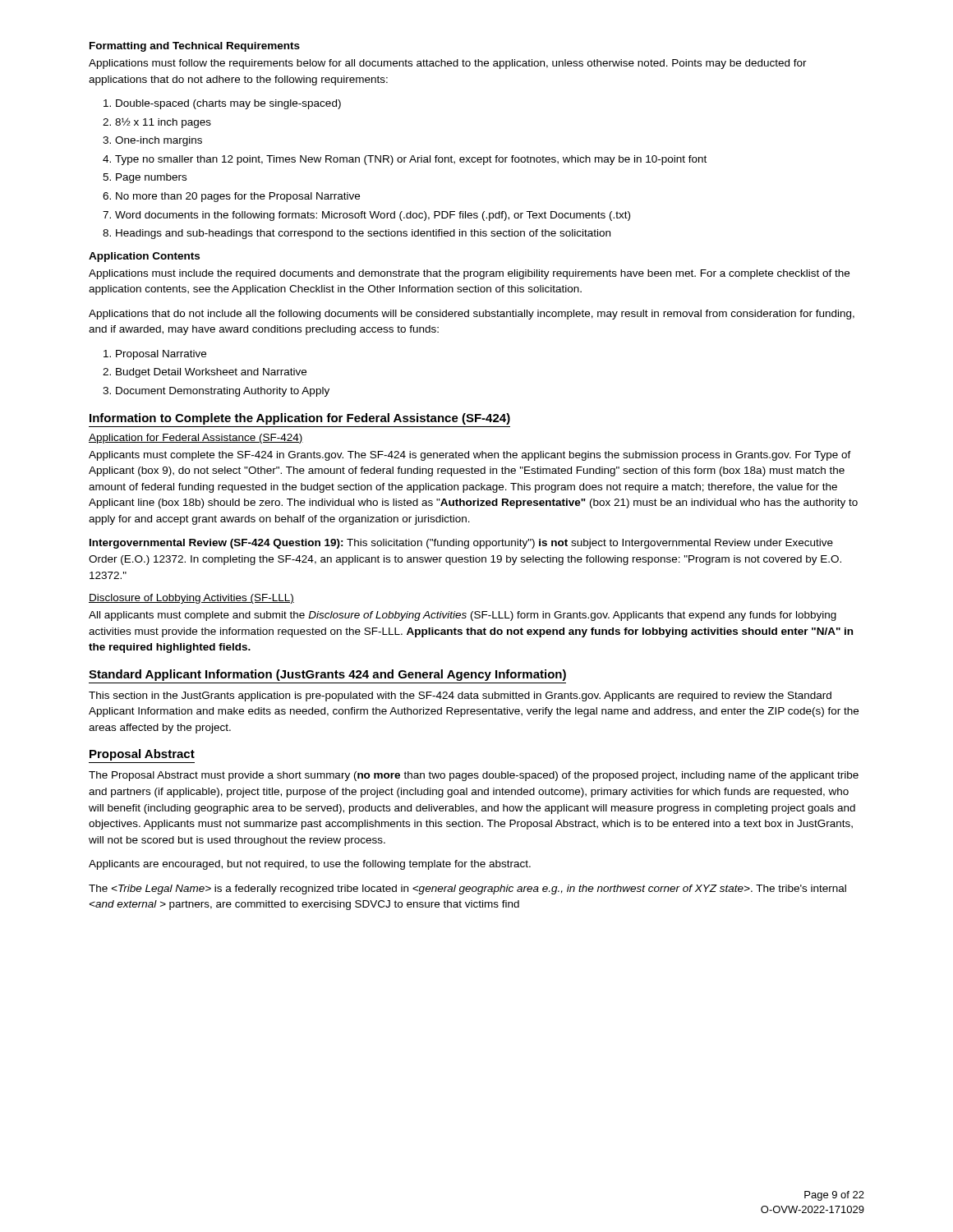Find the block on this page that starts "This section in the JustGrants application is pre-populated"
The width and height of the screenshot is (953, 1232).
coord(476,711)
